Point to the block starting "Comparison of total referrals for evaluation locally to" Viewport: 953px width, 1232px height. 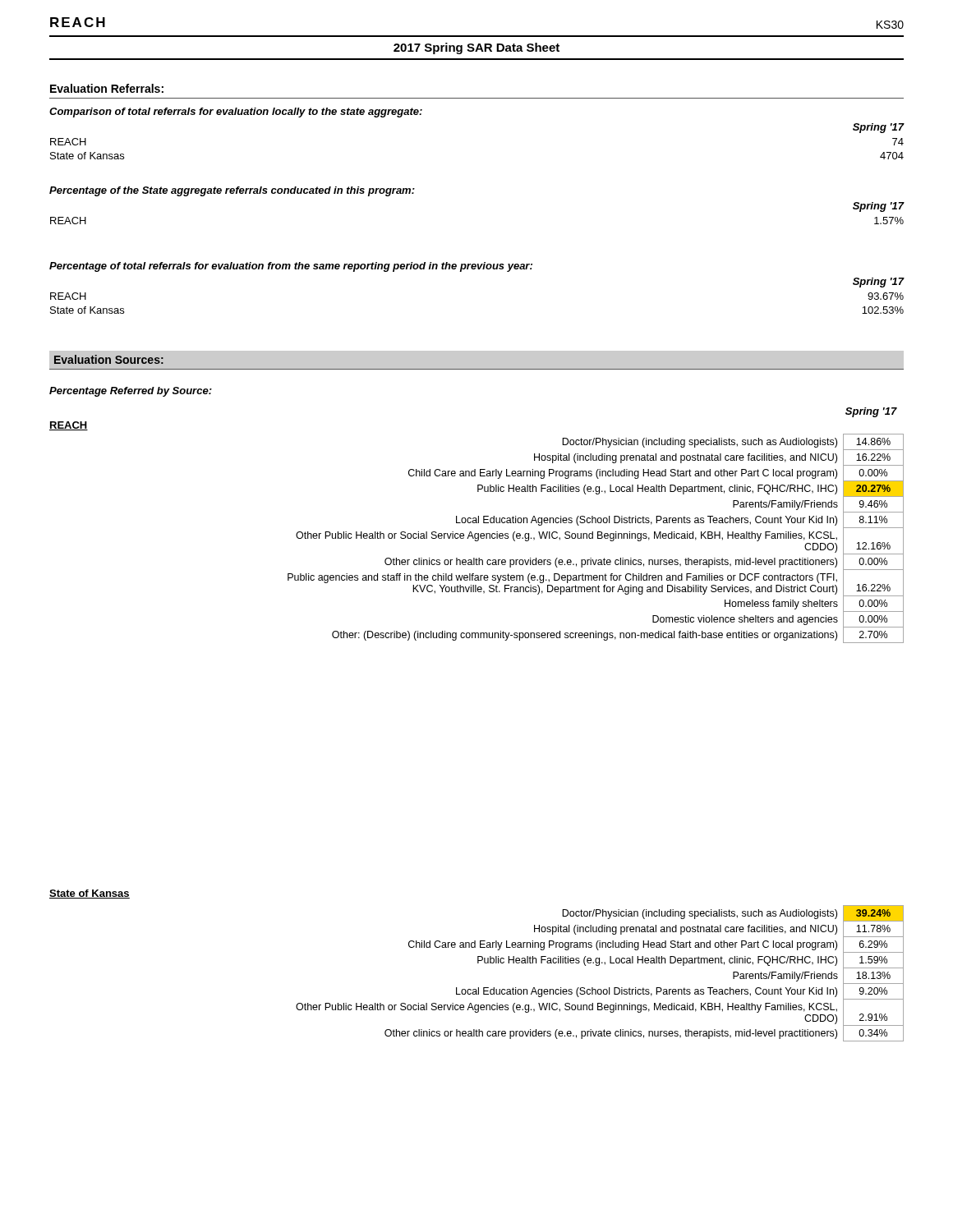pyautogui.click(x=236, y=111)
